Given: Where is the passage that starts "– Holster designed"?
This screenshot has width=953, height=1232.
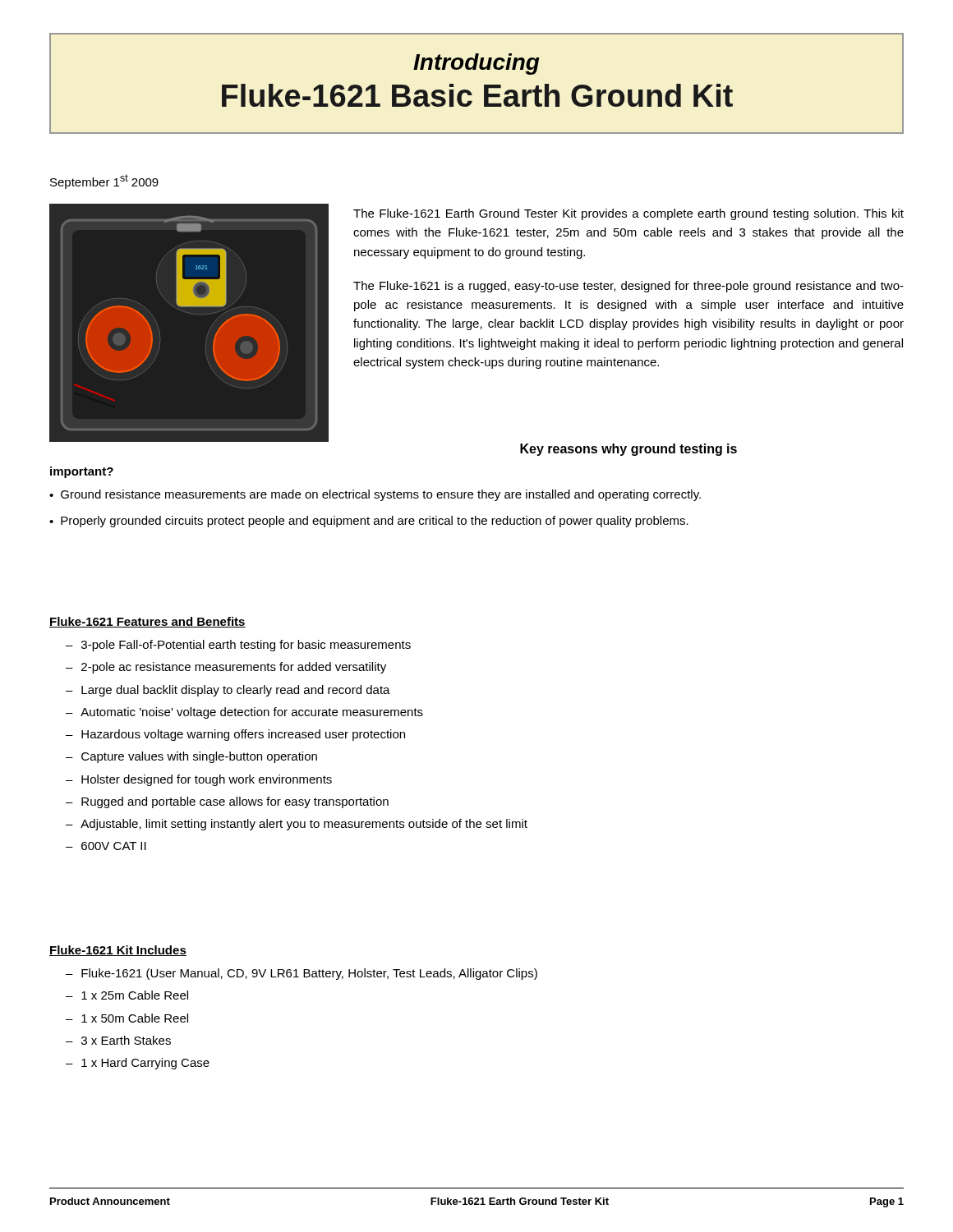Looking at the screenshot, I should 199,779.
